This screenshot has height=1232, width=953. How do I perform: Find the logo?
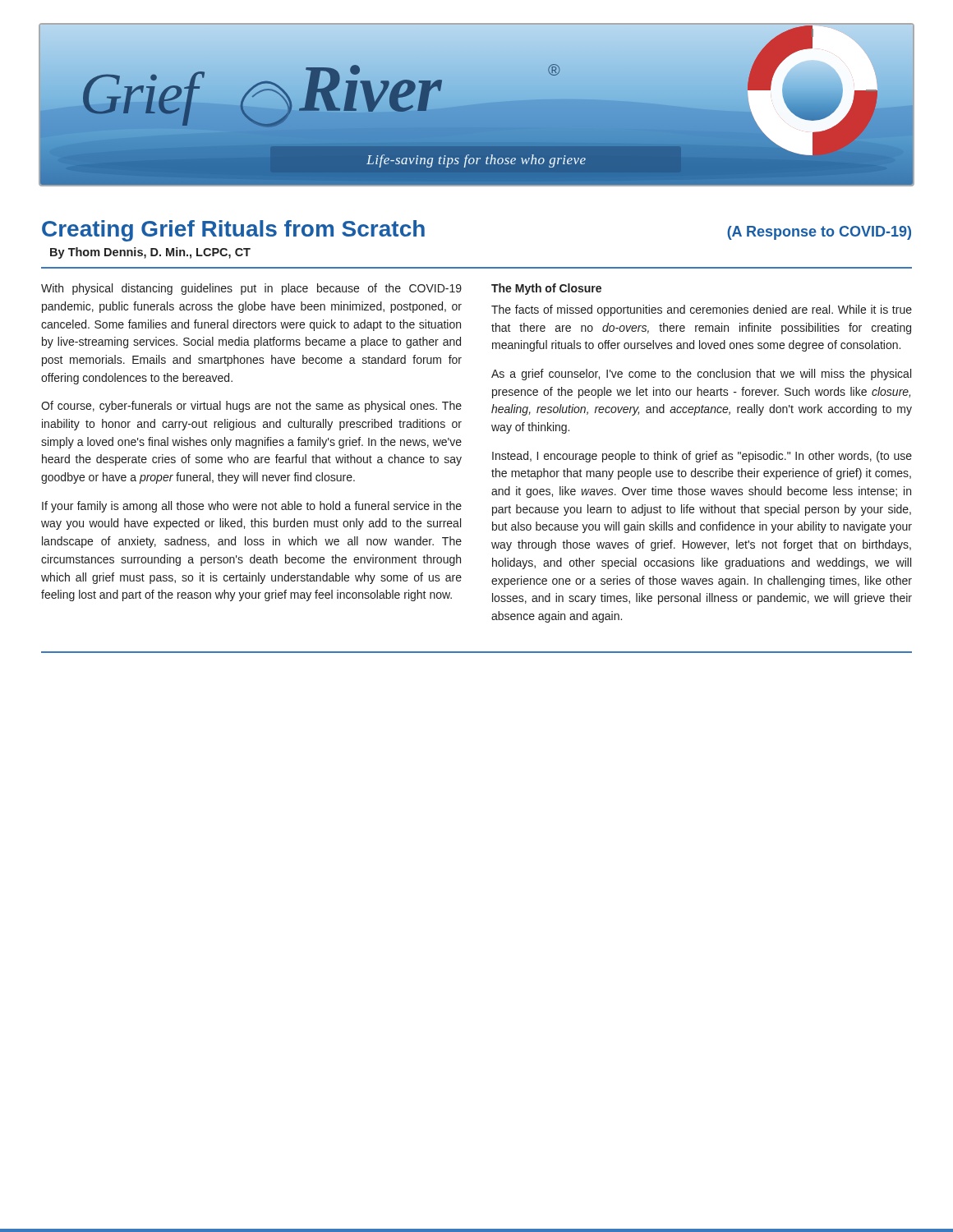click(x=476, y=105)
